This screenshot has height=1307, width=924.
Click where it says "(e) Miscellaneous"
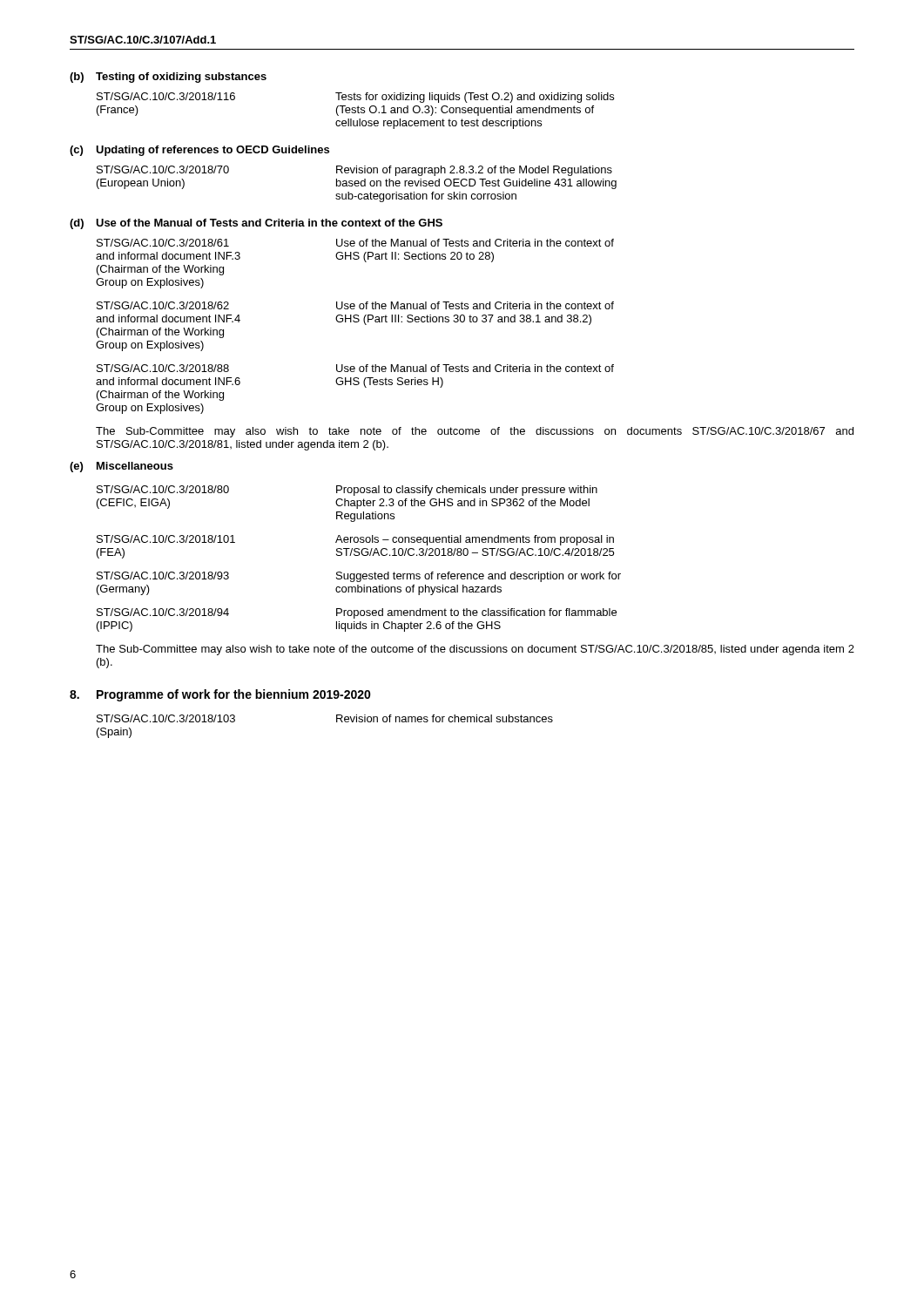tap(121, 466)
